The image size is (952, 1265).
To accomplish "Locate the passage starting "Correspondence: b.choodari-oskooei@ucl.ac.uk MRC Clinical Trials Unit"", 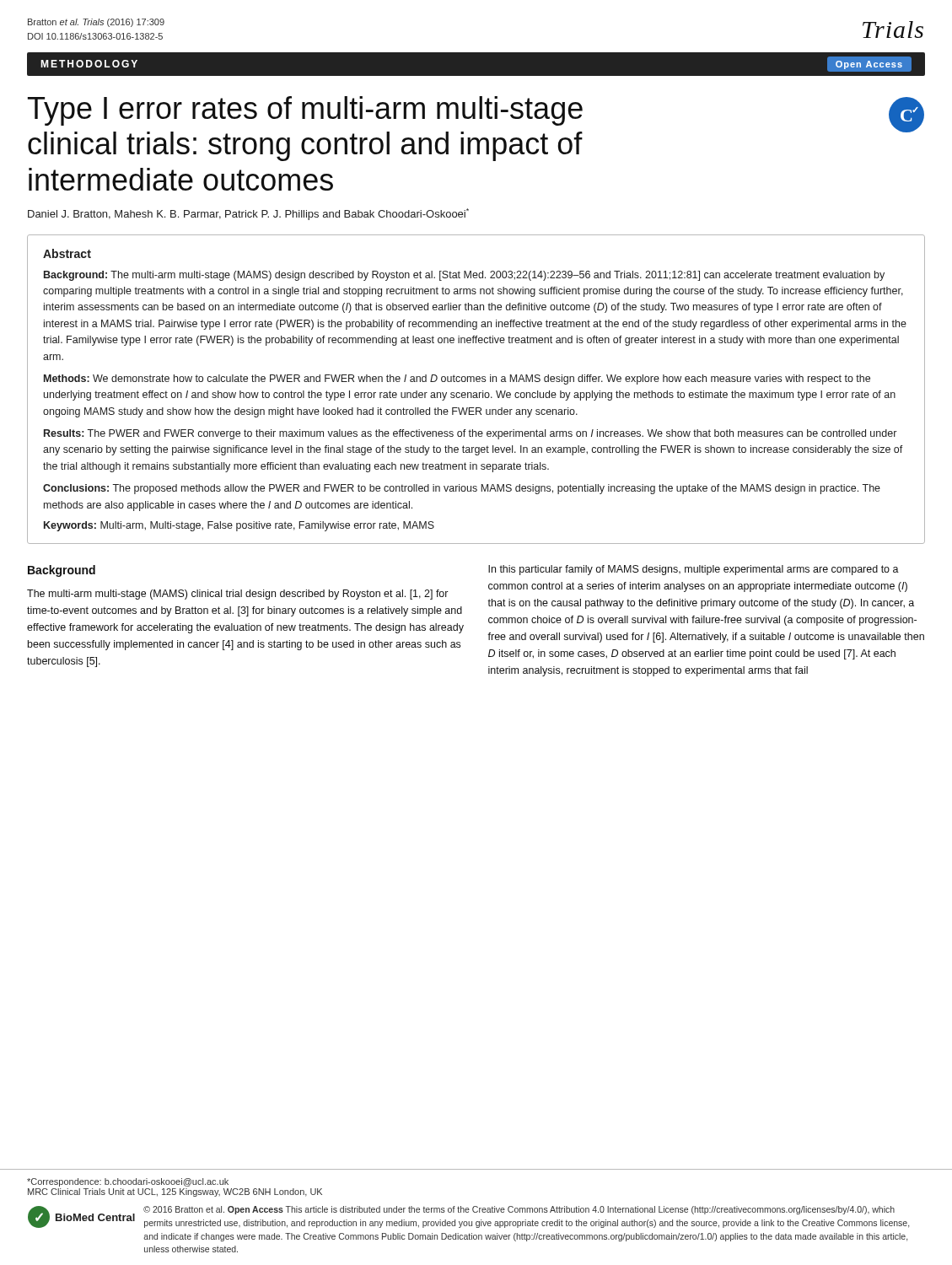I will [175, 1187].
